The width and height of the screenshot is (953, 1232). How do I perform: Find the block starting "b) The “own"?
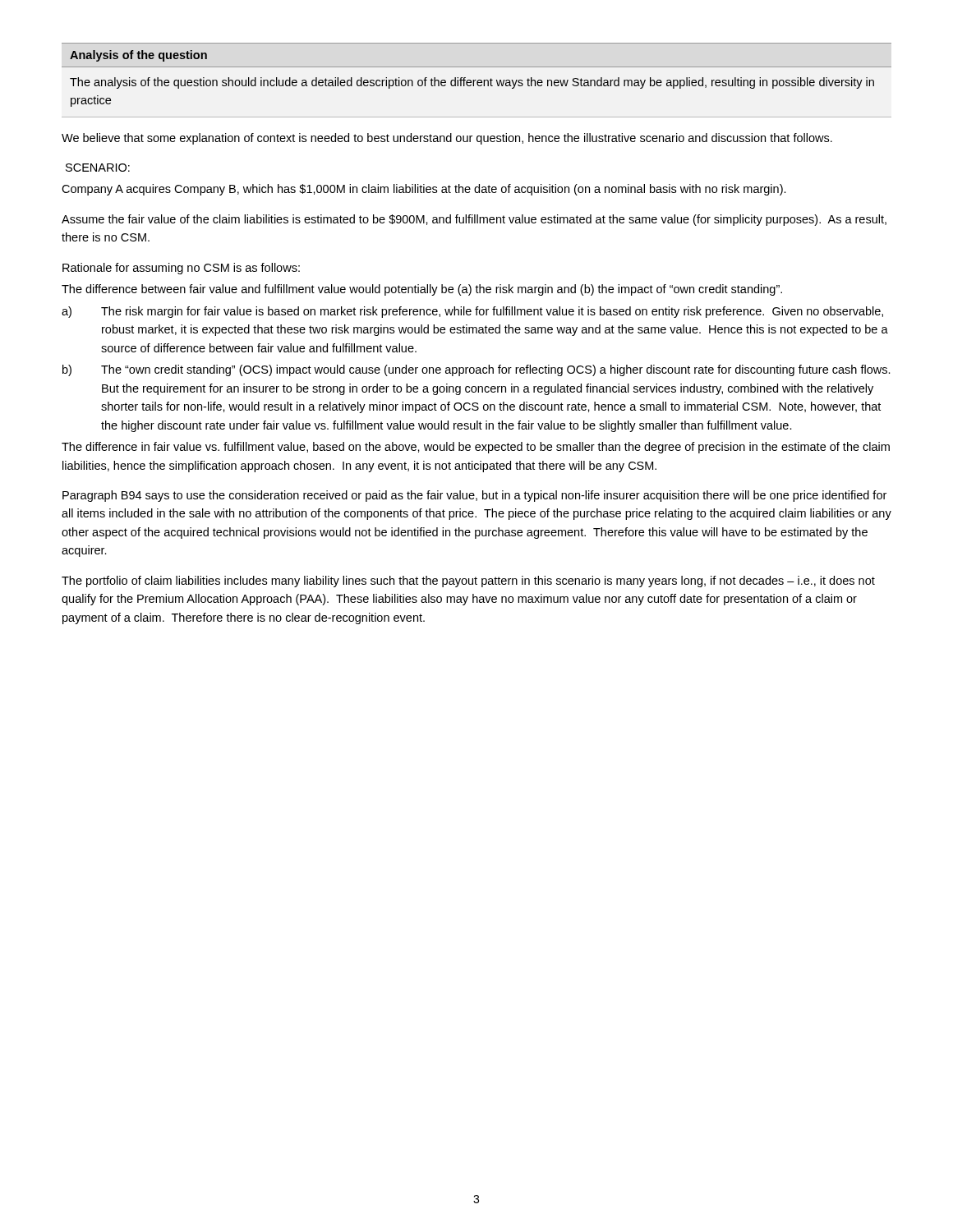pos(476,398)
